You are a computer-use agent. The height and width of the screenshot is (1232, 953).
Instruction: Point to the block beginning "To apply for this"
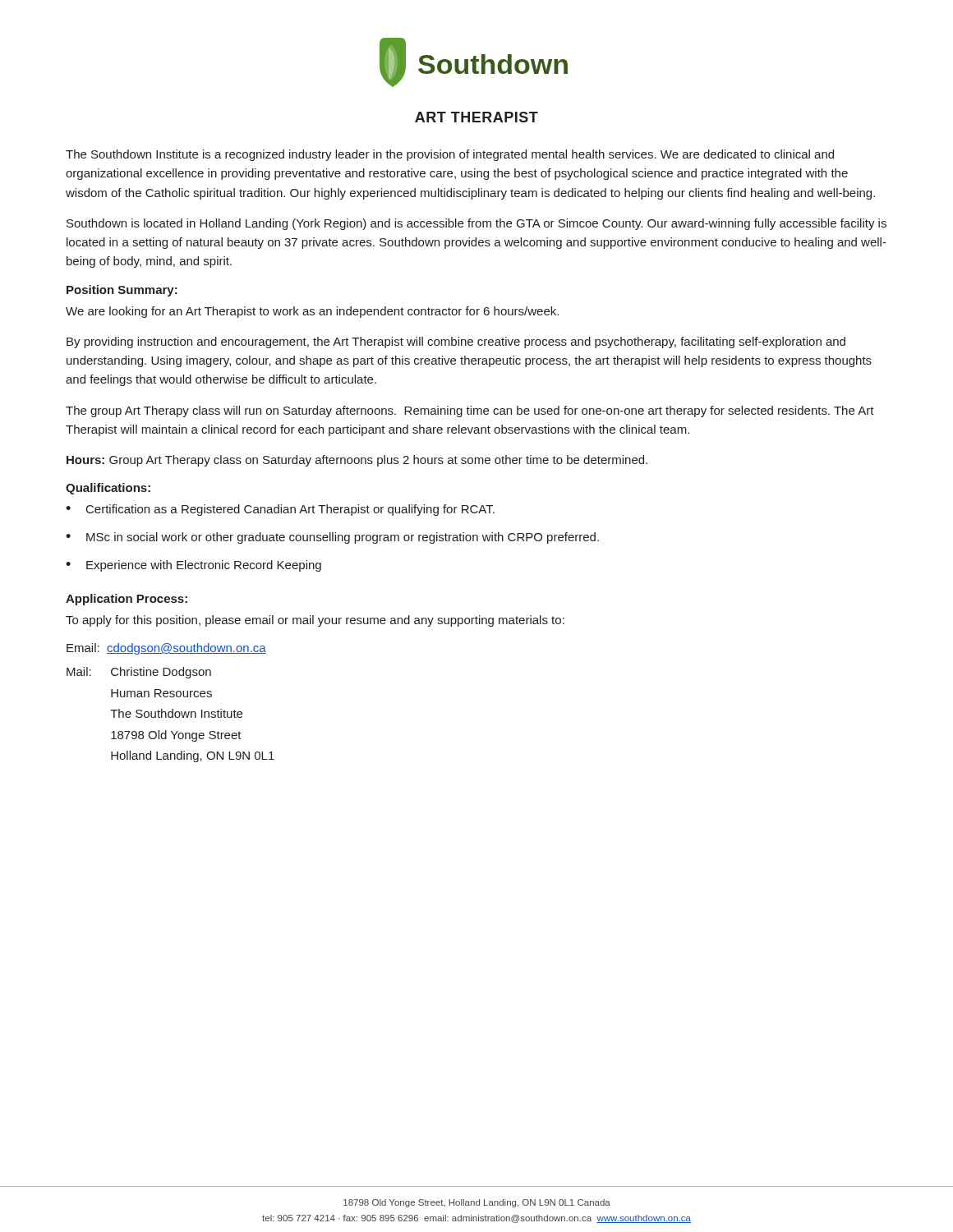click(x=315, y=620)
